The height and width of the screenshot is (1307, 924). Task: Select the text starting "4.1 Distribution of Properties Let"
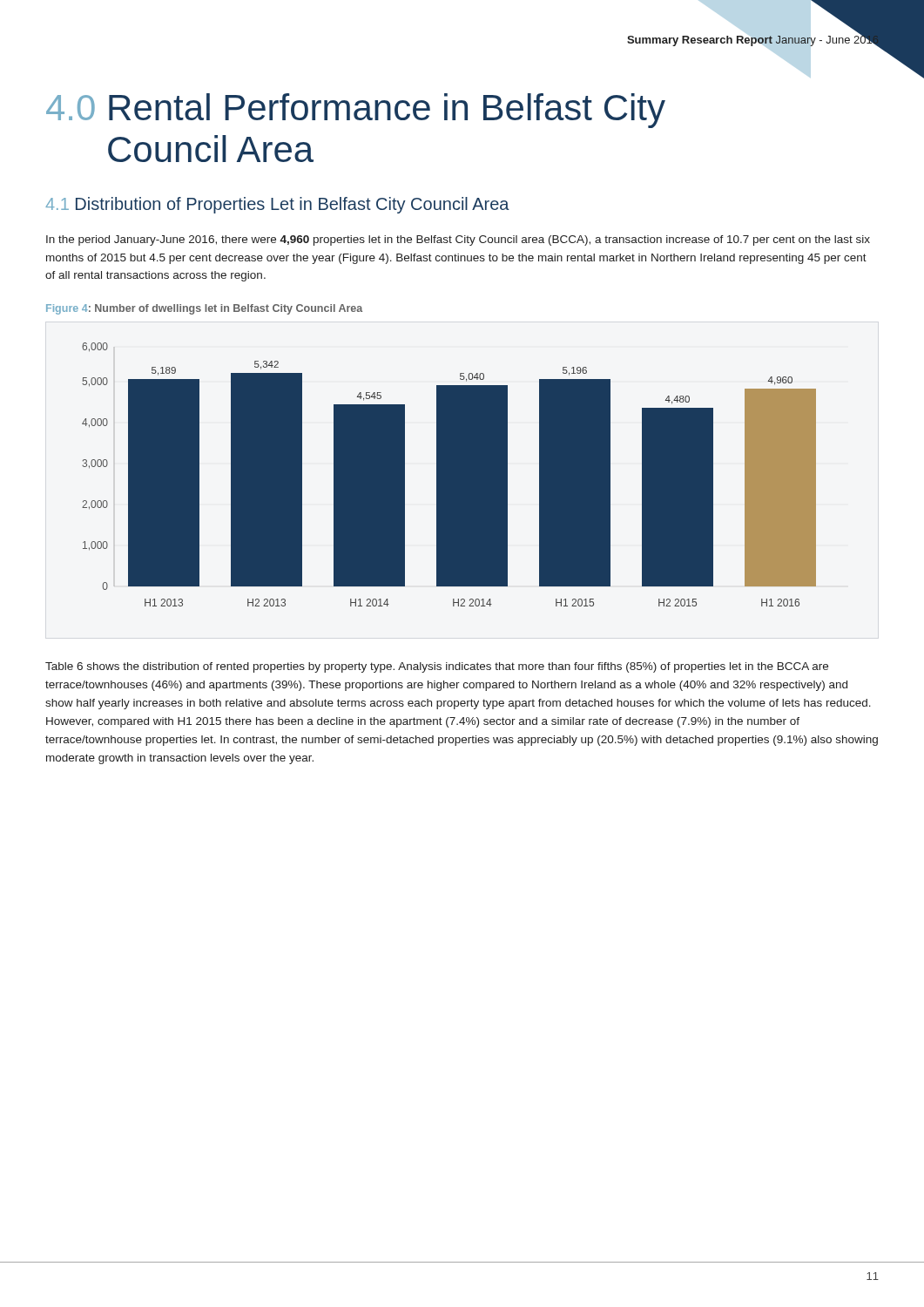(x=277, y=204)
